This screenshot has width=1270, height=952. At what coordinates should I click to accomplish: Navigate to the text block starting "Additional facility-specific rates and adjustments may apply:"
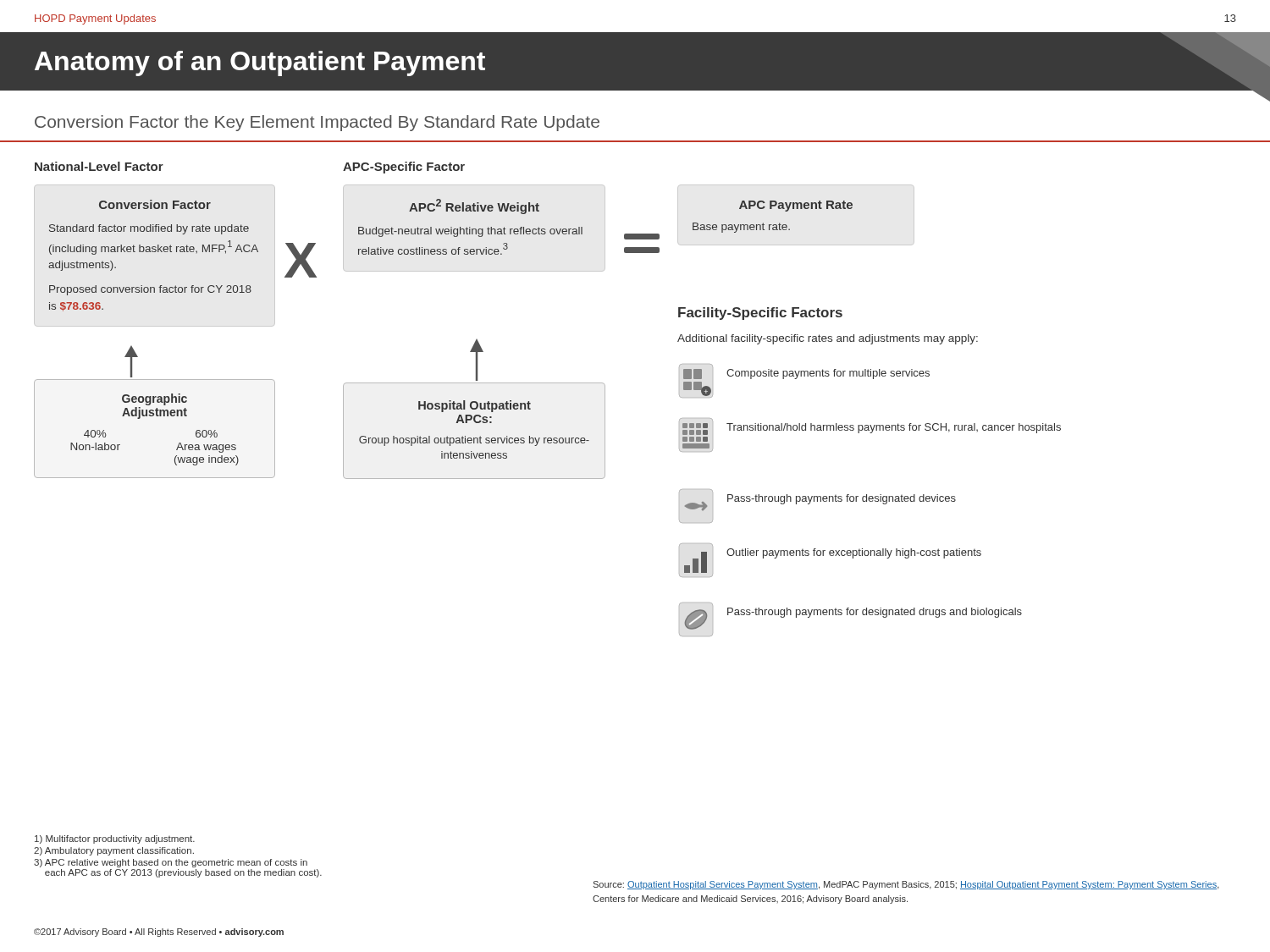828,338
